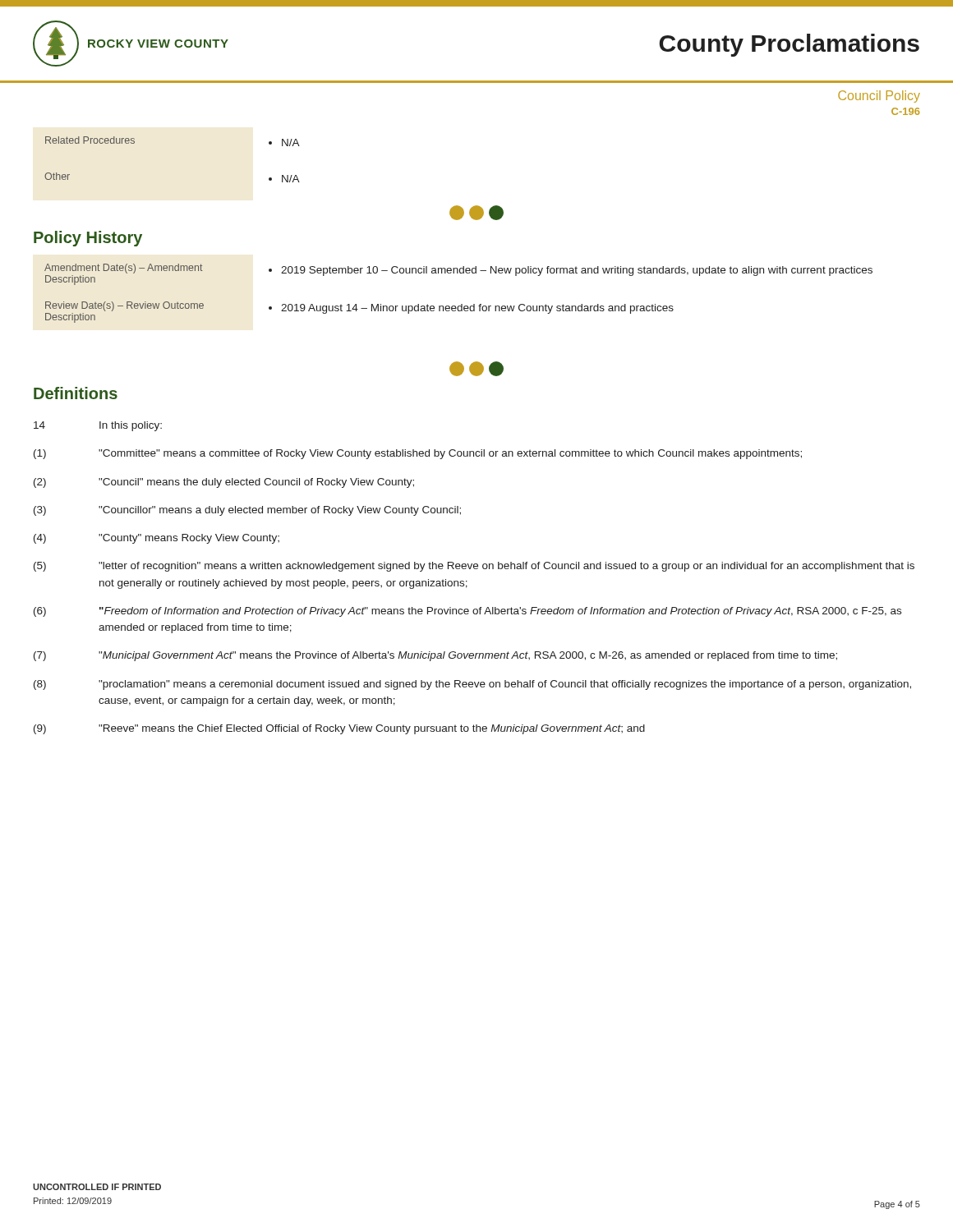This screenshot has width=953, height=1232.
Task: Locate the table with the text "Related Procedures"
Action: coord(476,164)
